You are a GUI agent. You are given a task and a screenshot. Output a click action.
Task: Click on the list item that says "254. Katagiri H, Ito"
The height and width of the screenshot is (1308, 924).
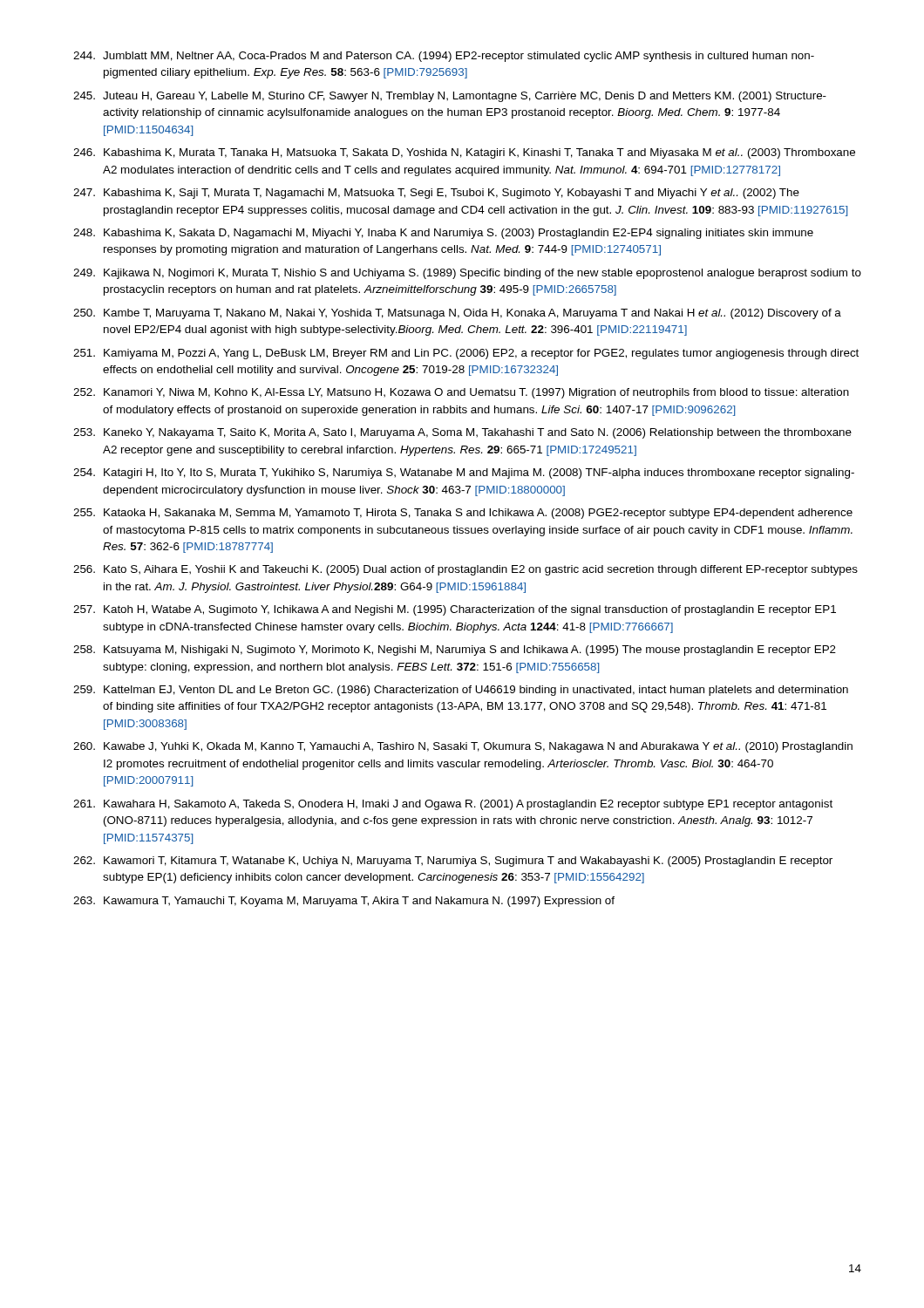462,481
